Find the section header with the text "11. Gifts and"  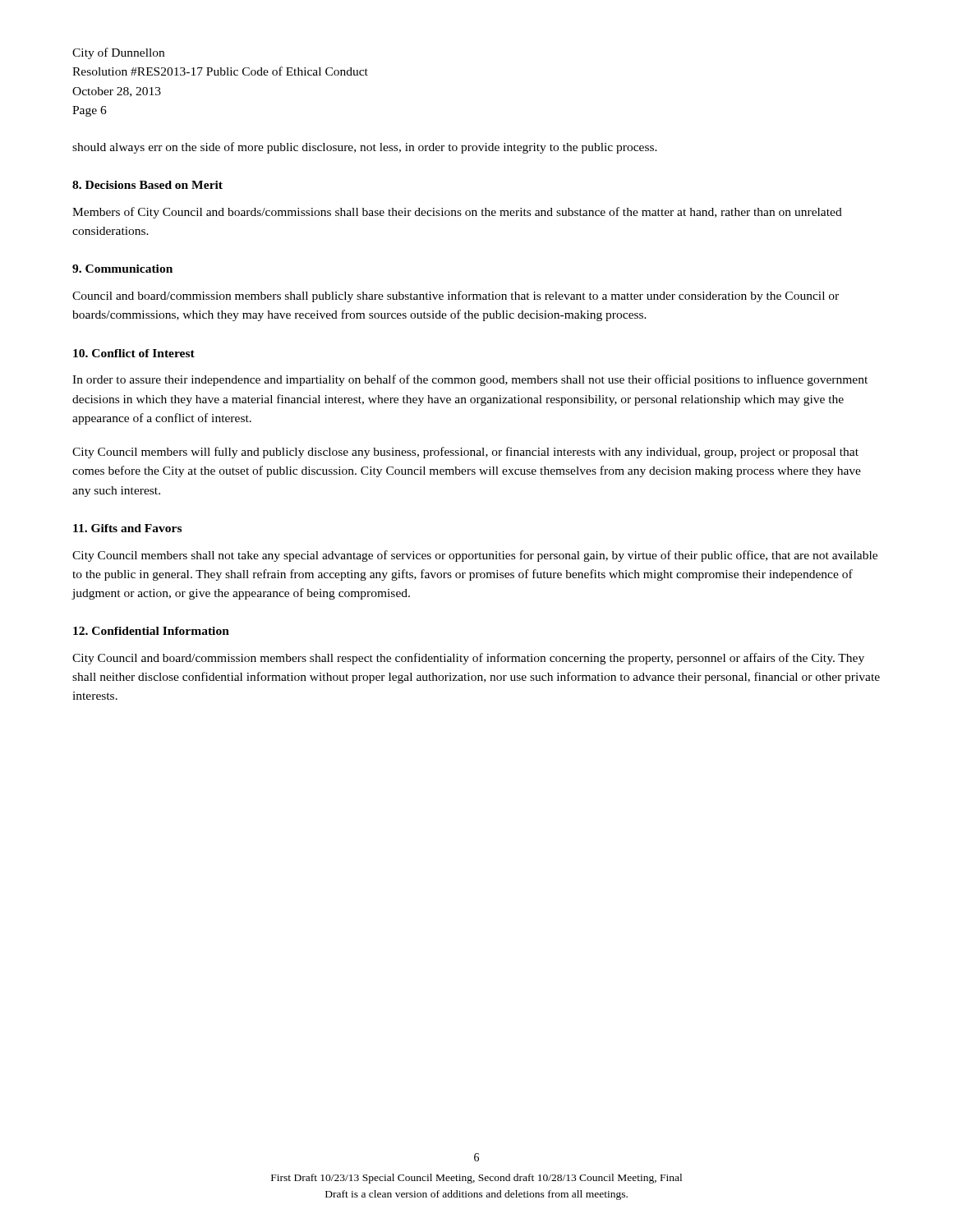[127, 528]
